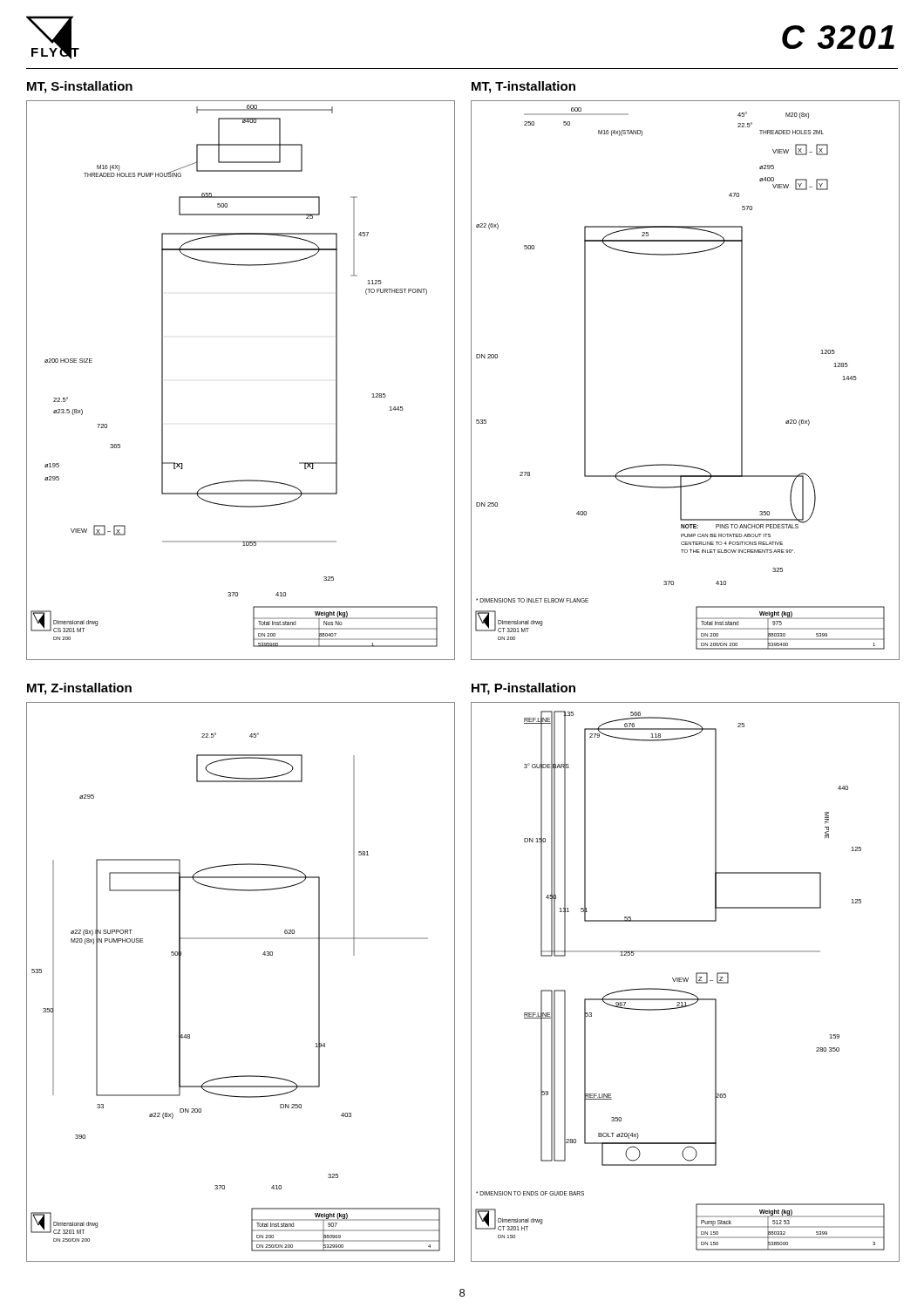Find "MT, T-installation" on this page
The image size is (924, 1308).
(x=523, y=86)
